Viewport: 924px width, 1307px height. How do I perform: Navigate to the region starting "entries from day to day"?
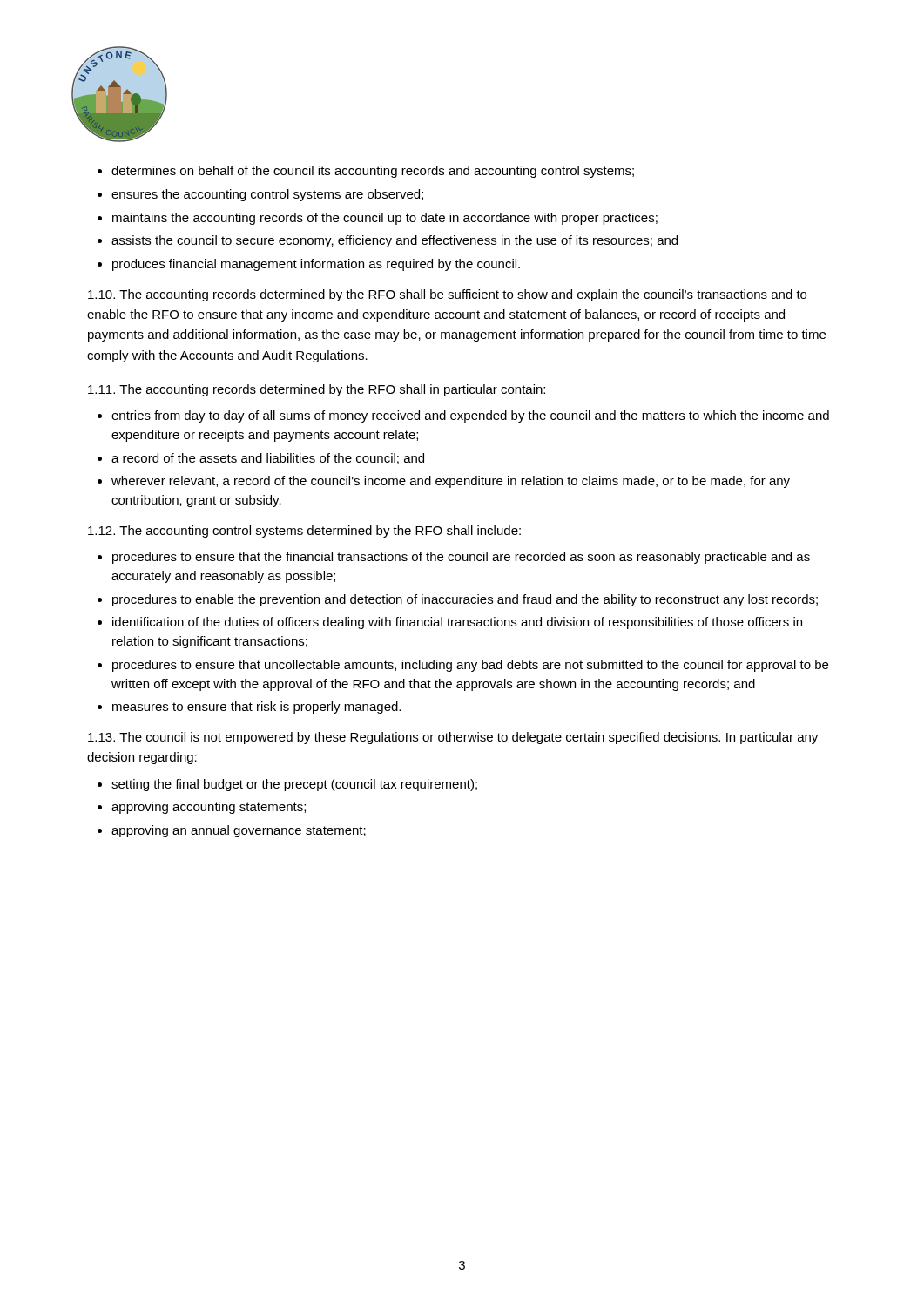[x=471, y=425]
